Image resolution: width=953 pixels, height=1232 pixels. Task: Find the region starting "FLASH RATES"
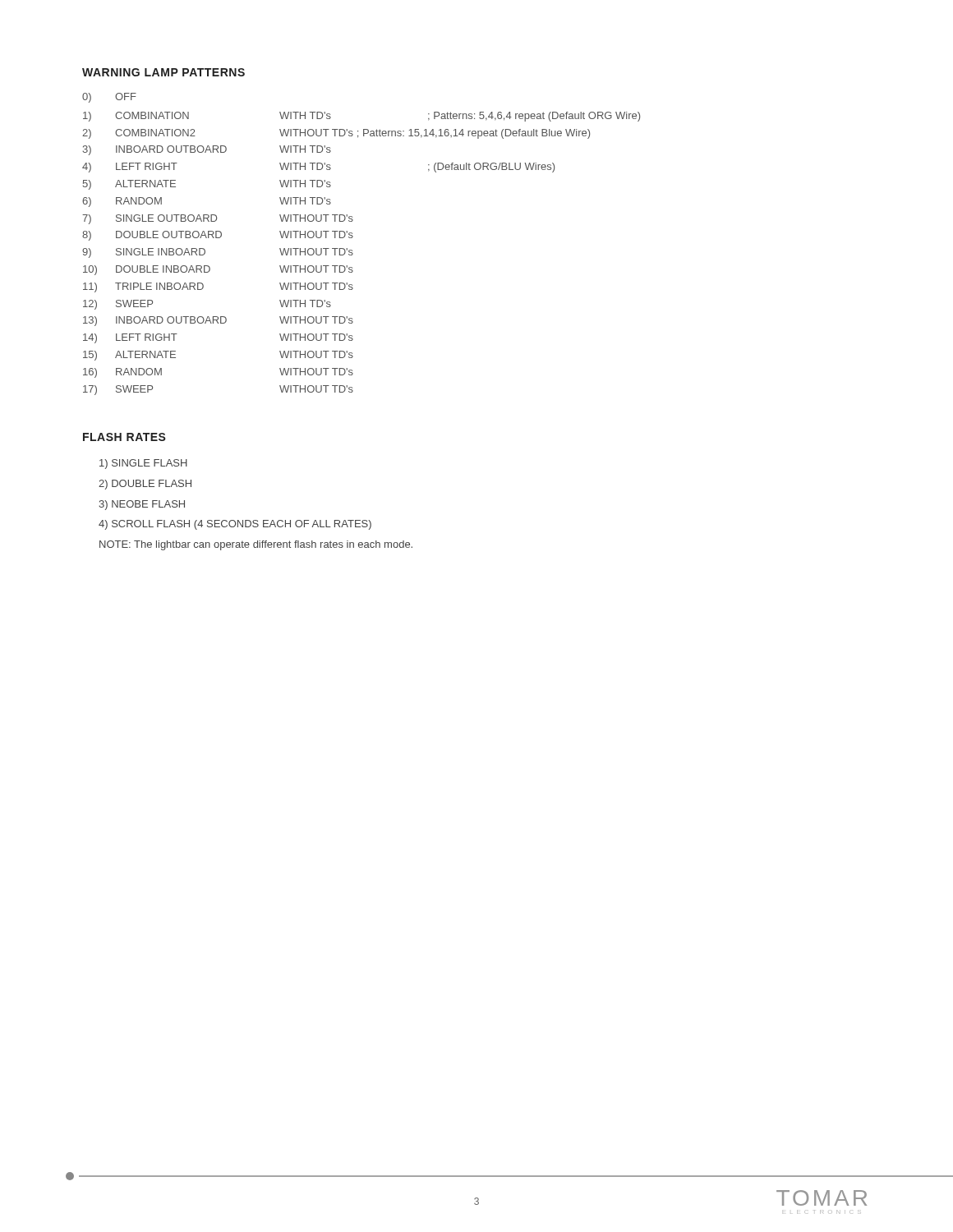[124, 437]
